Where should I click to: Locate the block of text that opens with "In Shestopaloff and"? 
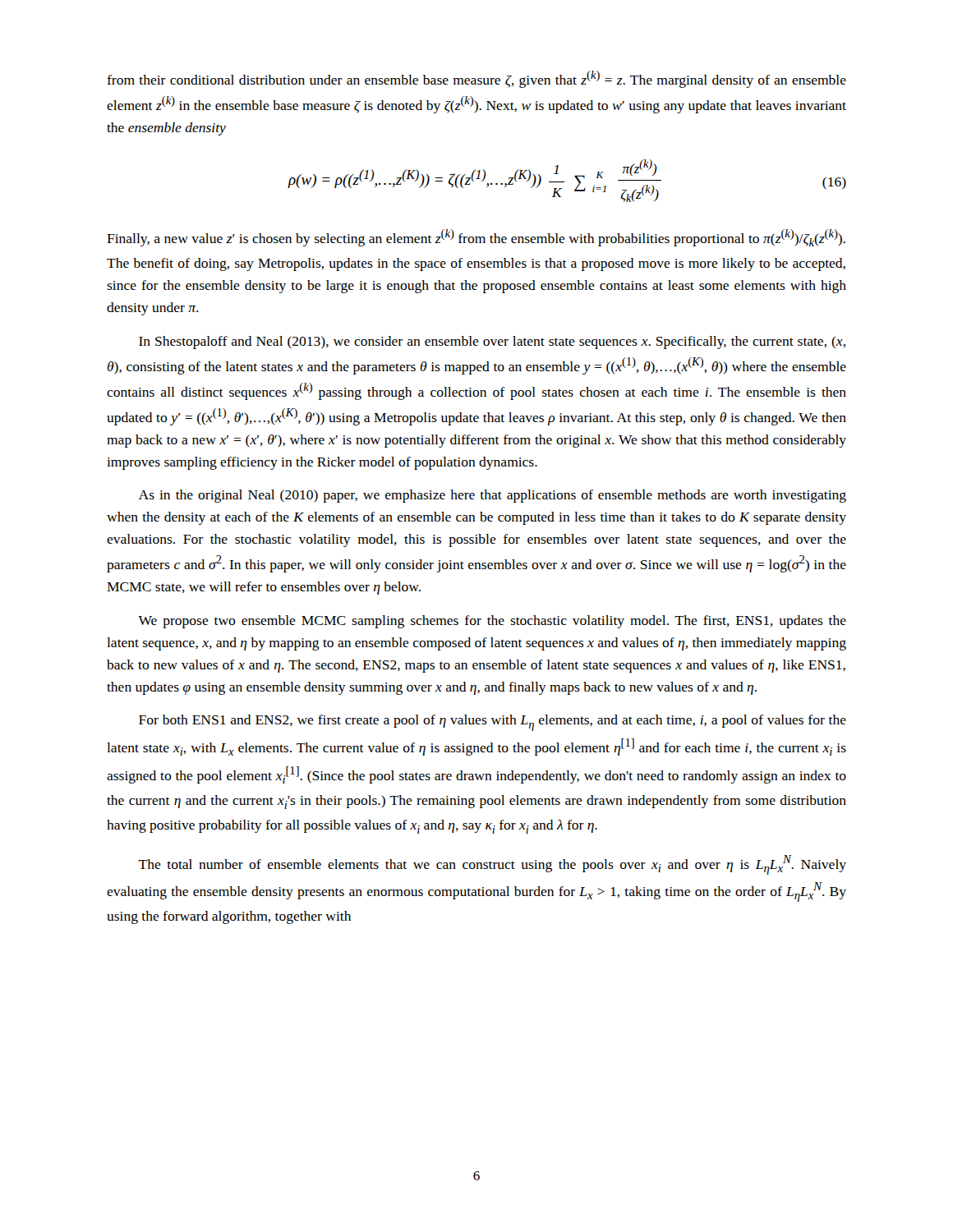(x=476, y=402)
